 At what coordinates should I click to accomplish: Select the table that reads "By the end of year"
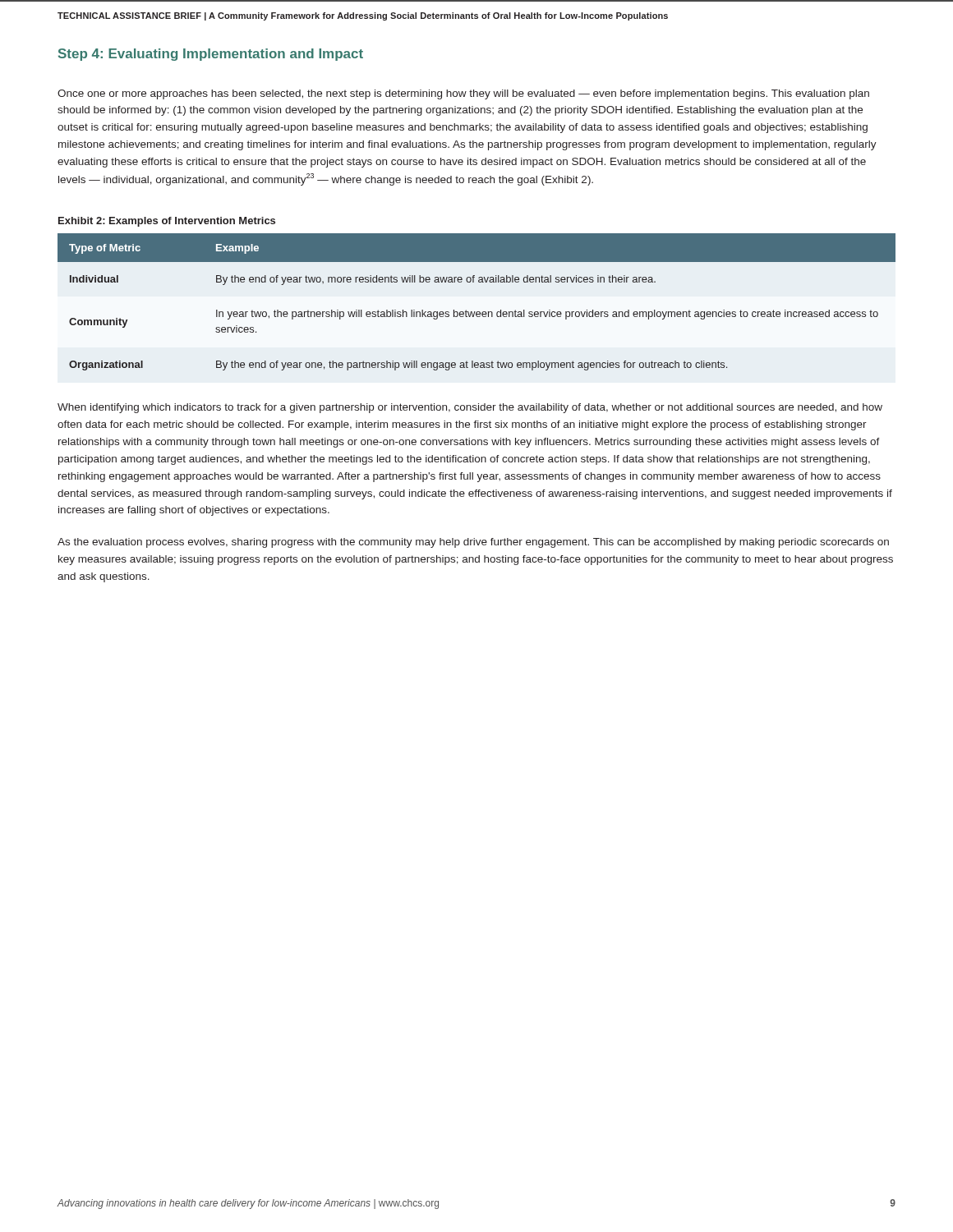click(476, 308)
